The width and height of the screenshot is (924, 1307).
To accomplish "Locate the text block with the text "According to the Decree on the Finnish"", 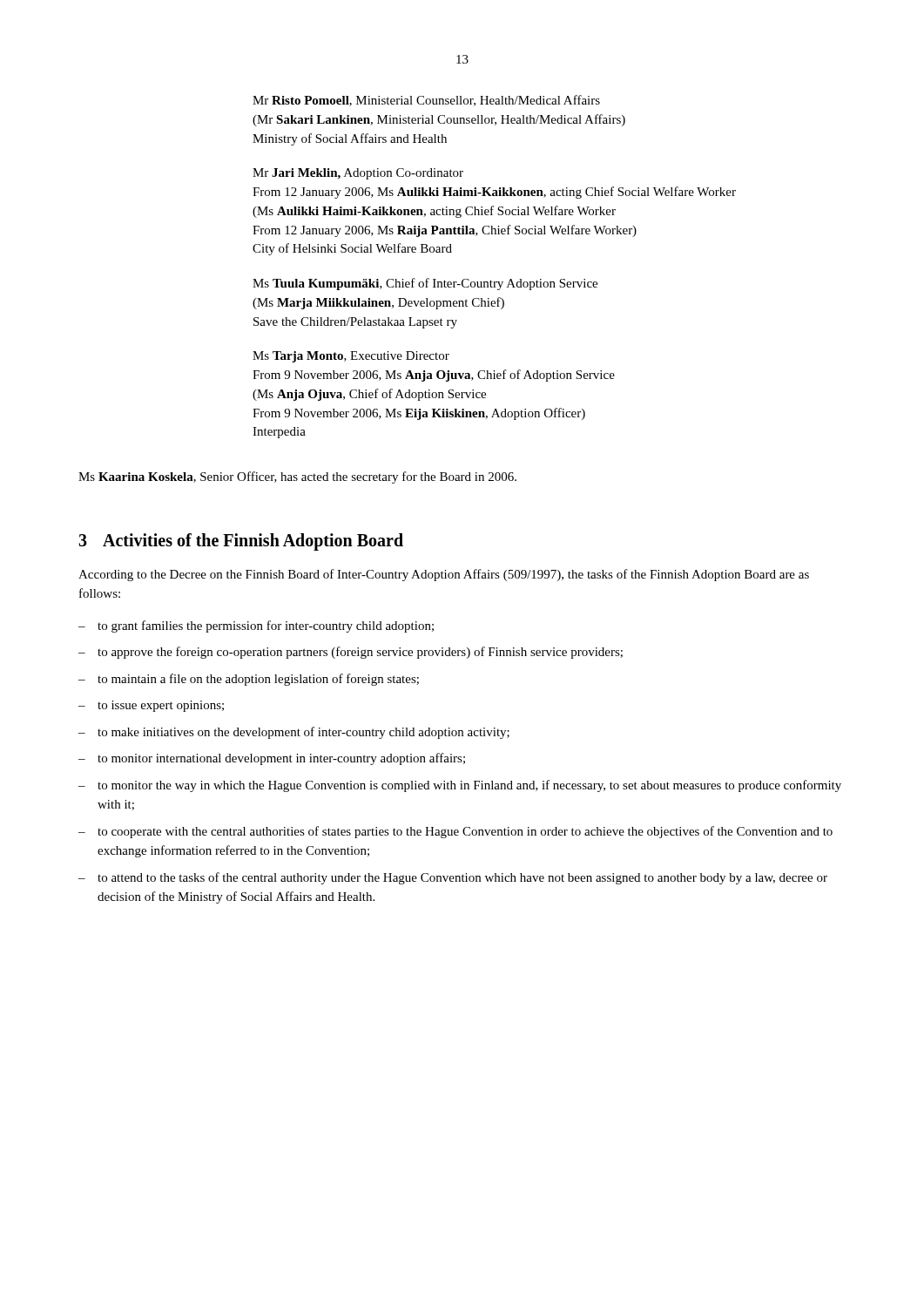I will pos(444,584).
